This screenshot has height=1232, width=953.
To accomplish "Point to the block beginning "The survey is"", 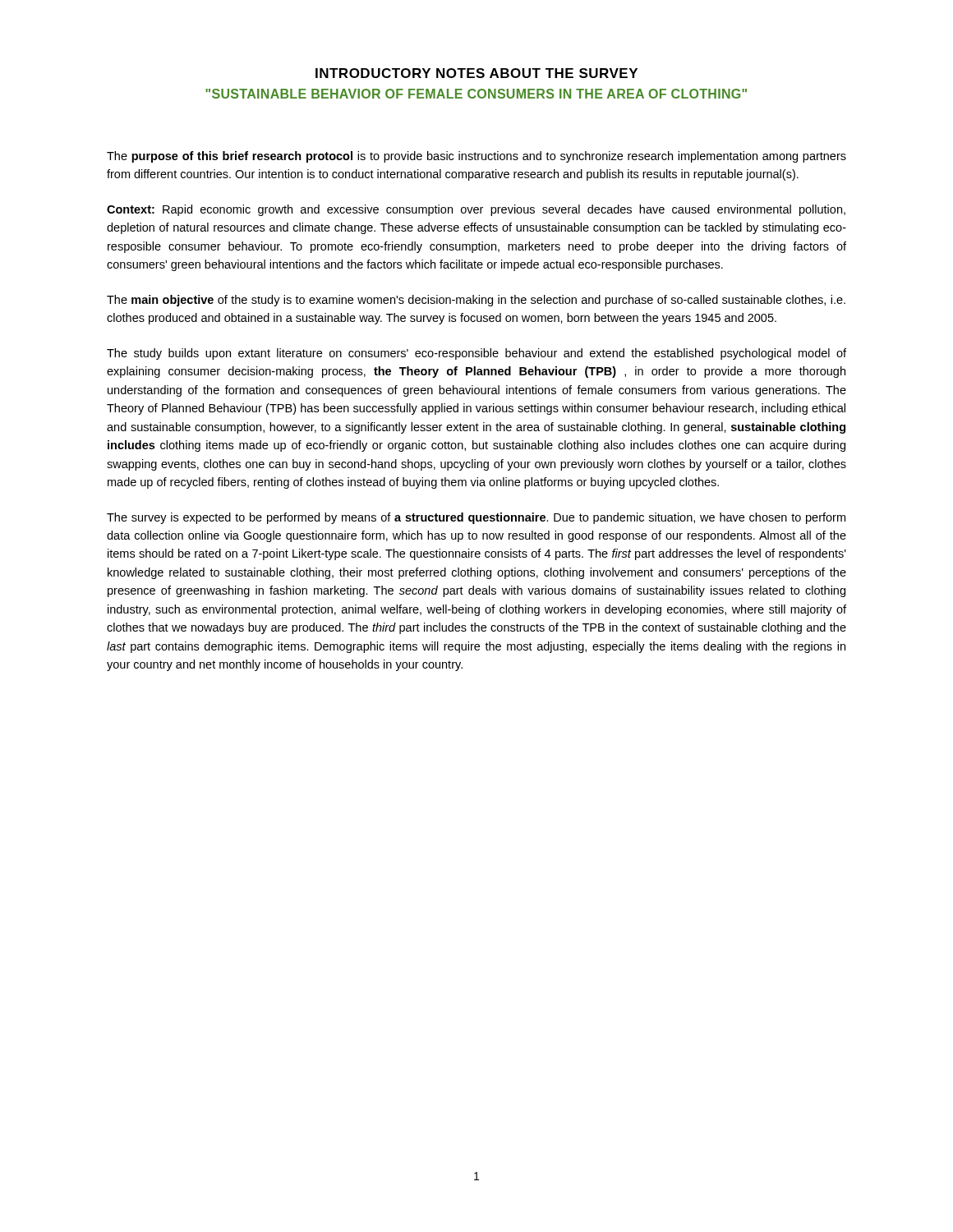I will pos(476,591).
